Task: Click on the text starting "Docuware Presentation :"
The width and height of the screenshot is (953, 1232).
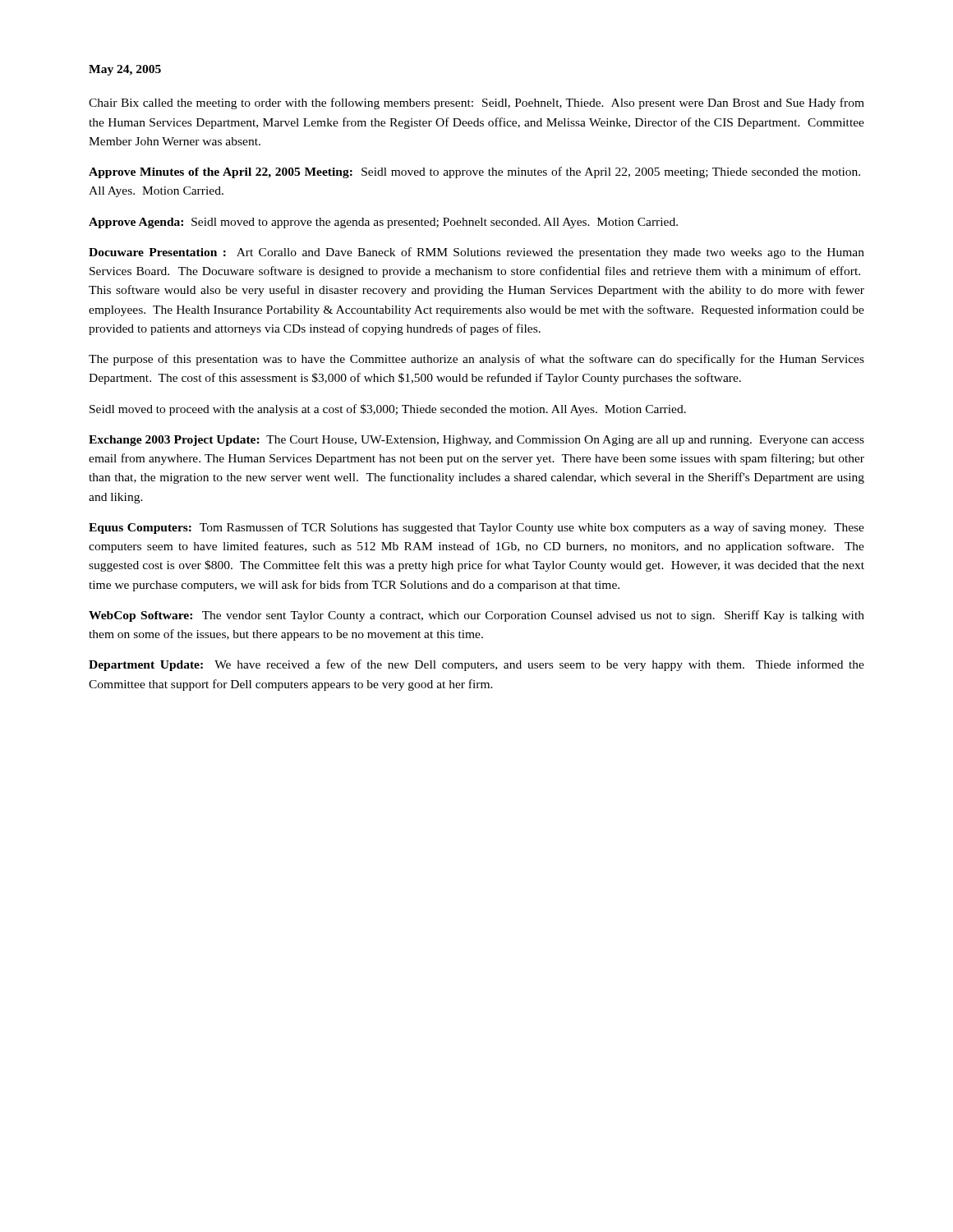Action: point(476,290)
